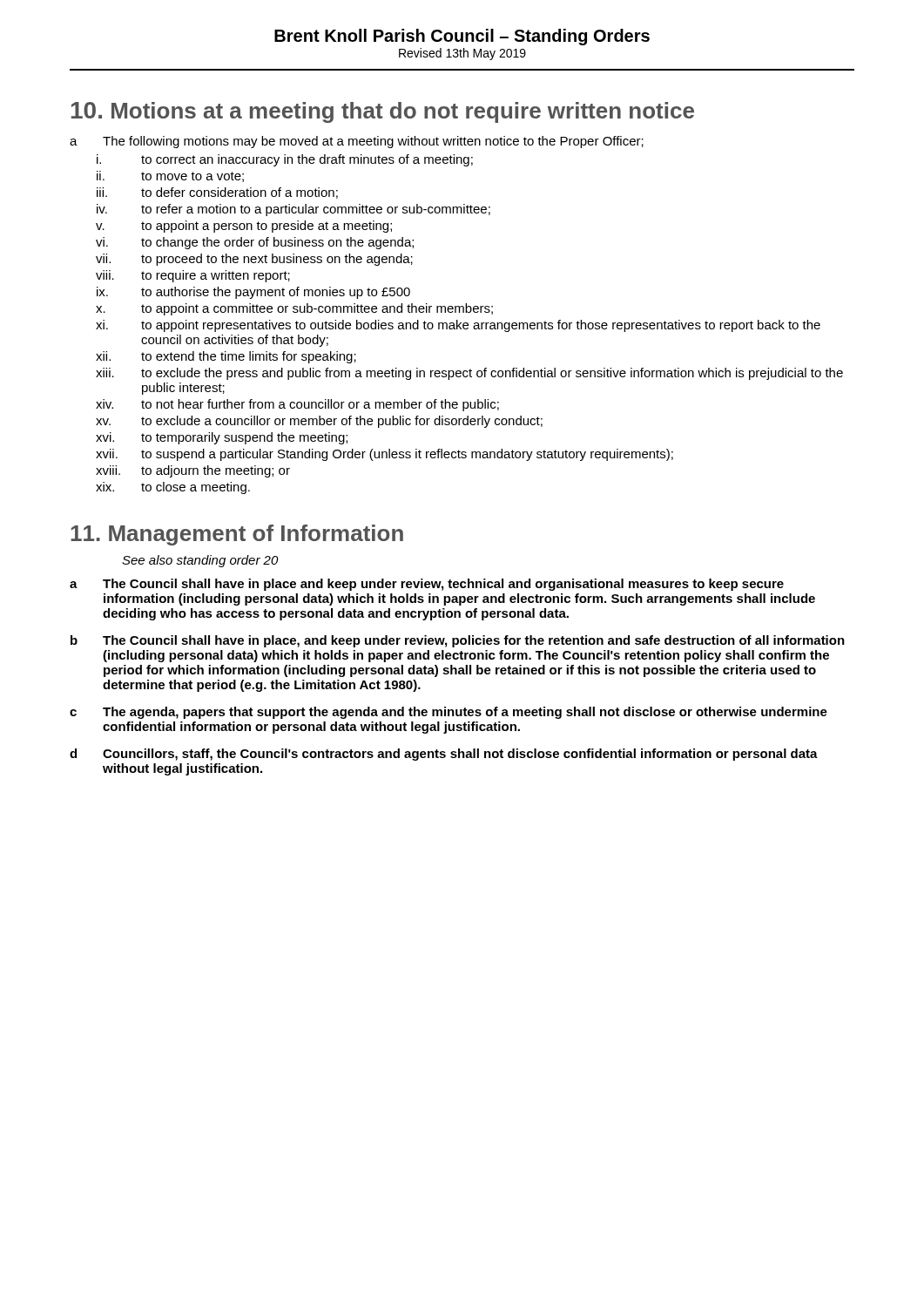The image size is (924, 1307).
Task: Find the list item that reads "vi. to change the order of business on"
Action: pos(255,243)
